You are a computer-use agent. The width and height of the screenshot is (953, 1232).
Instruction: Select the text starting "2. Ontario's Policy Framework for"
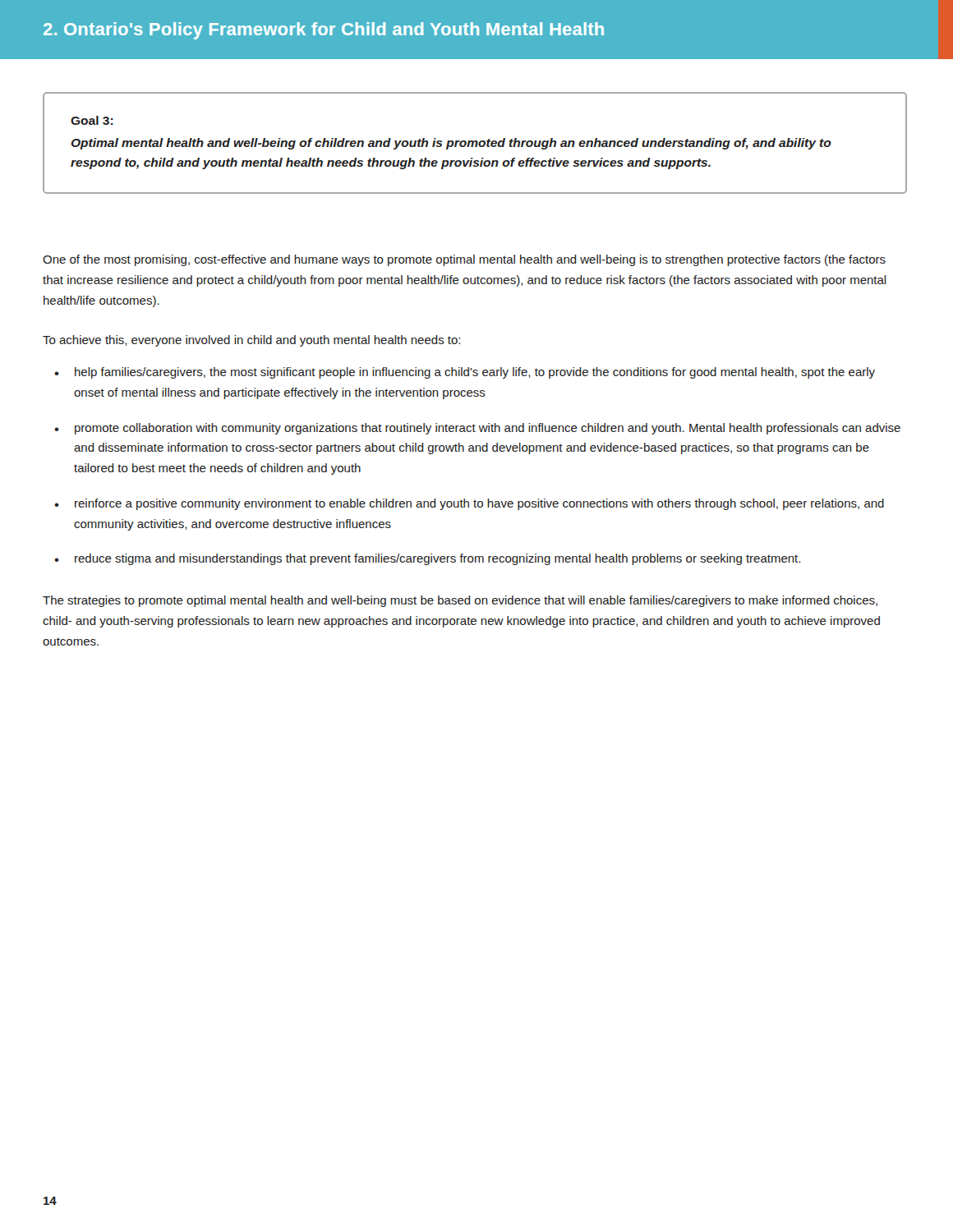324,30
